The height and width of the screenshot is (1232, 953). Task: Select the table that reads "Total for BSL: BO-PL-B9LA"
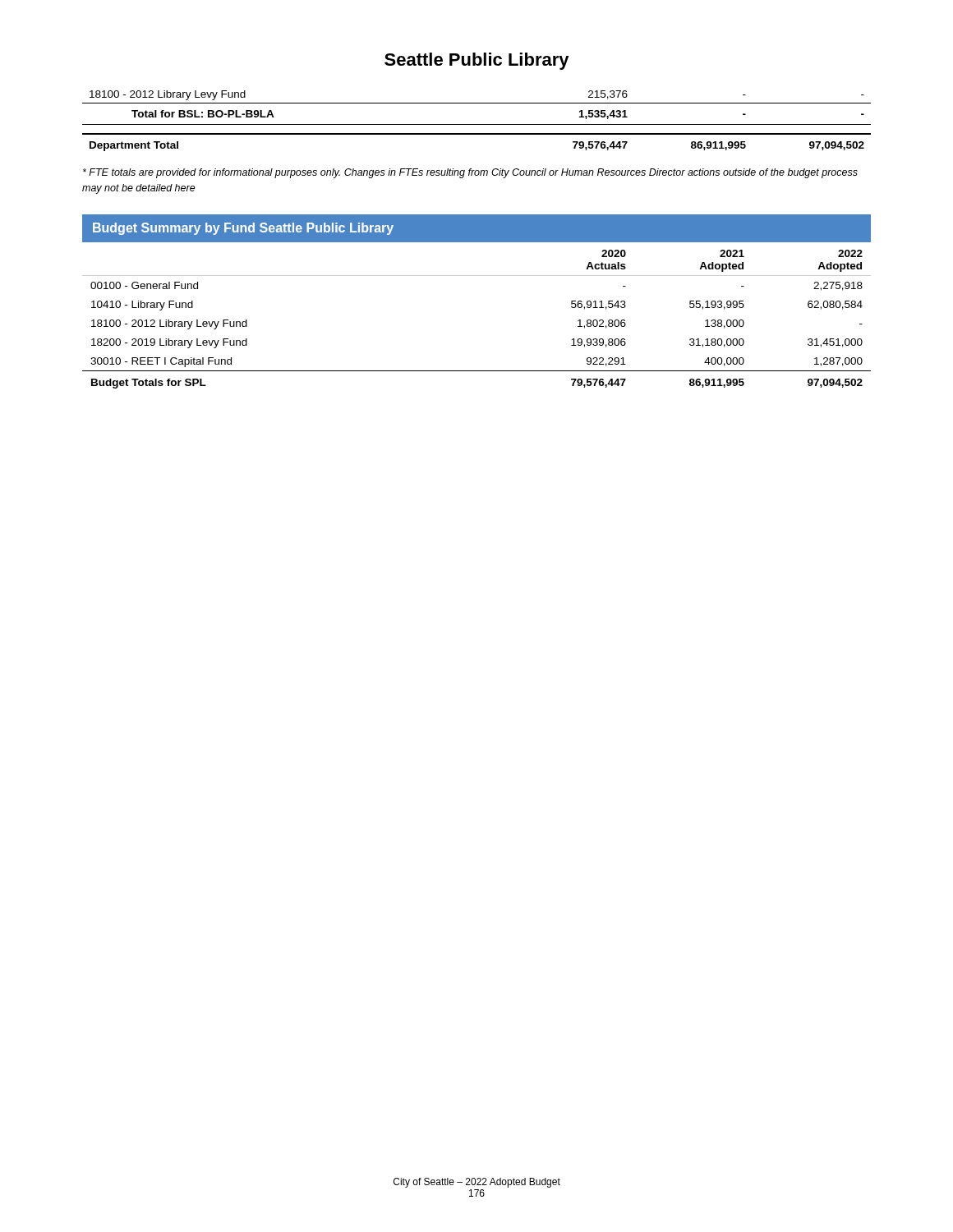point(476,105)
